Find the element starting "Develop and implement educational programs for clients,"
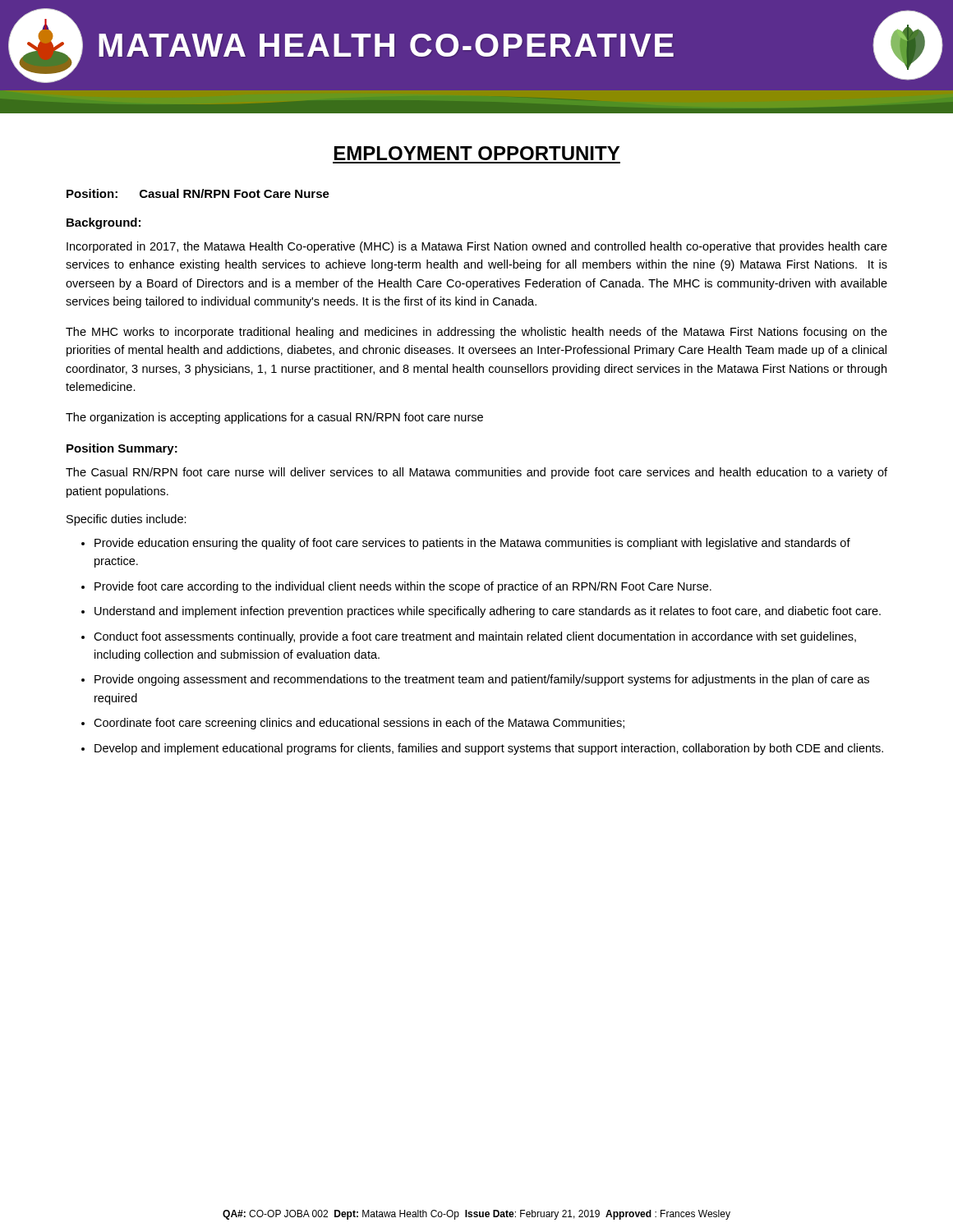 tap(489, 748)
